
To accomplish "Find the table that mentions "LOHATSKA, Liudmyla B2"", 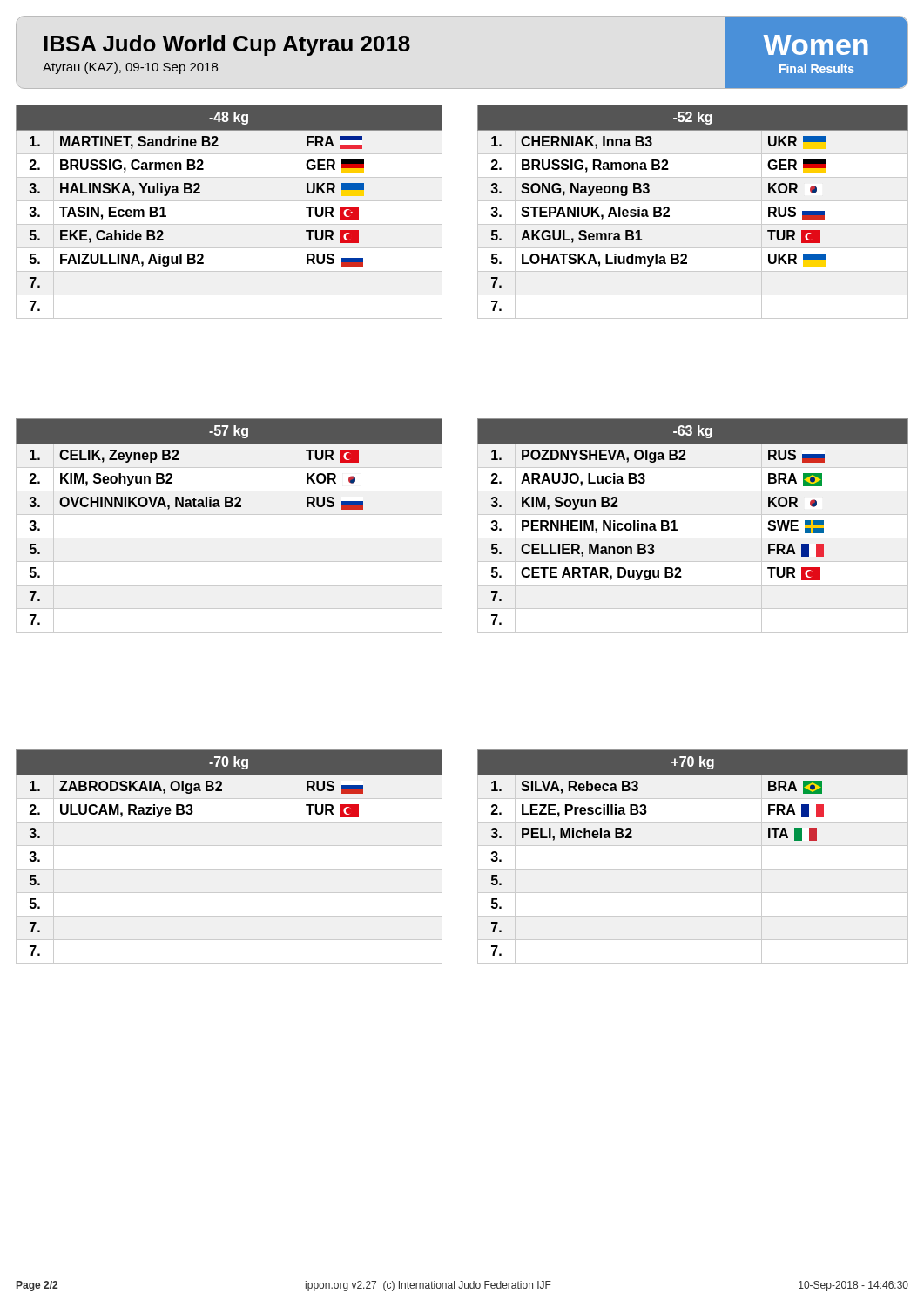I will [693, 212].
